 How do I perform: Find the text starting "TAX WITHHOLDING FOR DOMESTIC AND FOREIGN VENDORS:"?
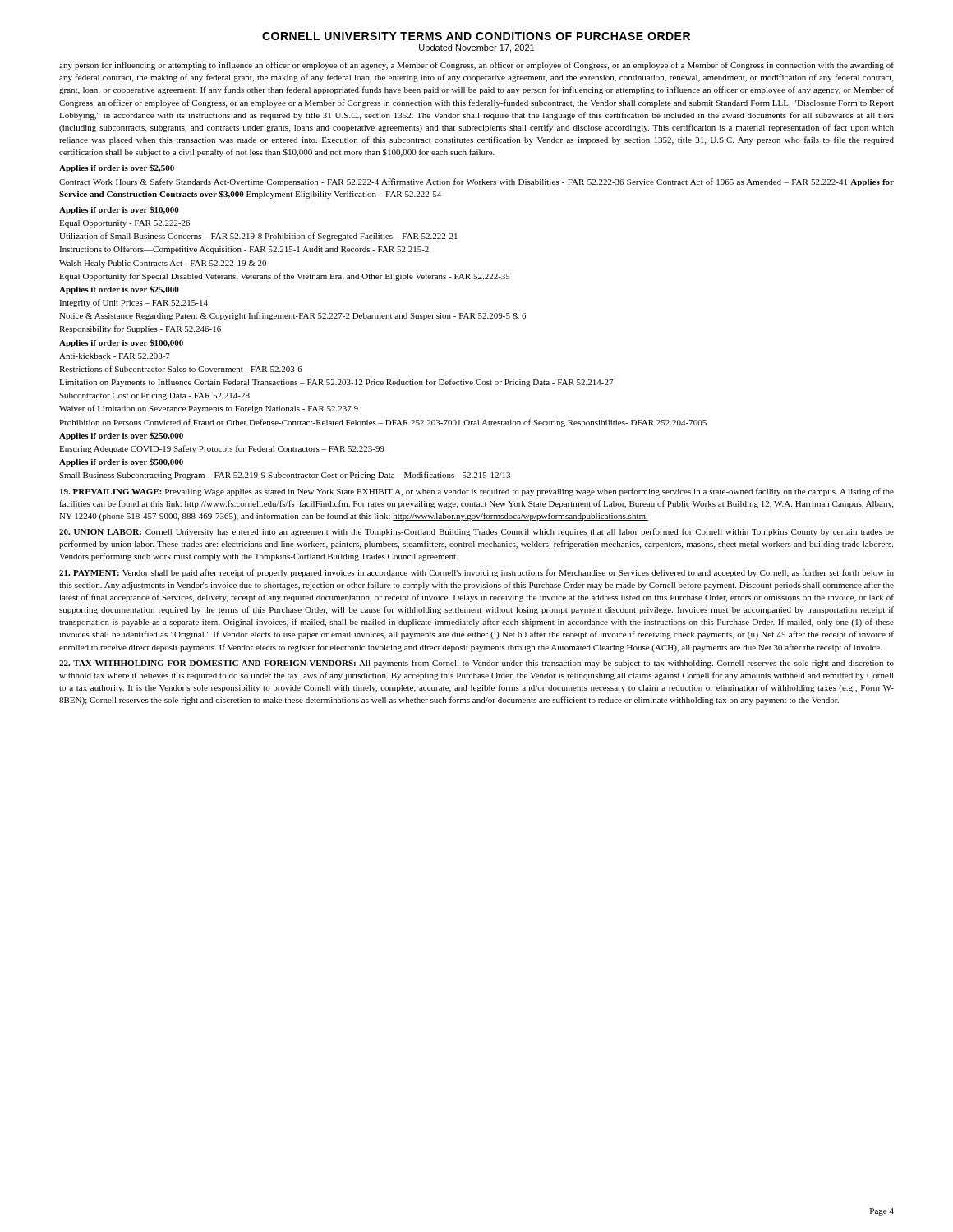coord(476,681)
